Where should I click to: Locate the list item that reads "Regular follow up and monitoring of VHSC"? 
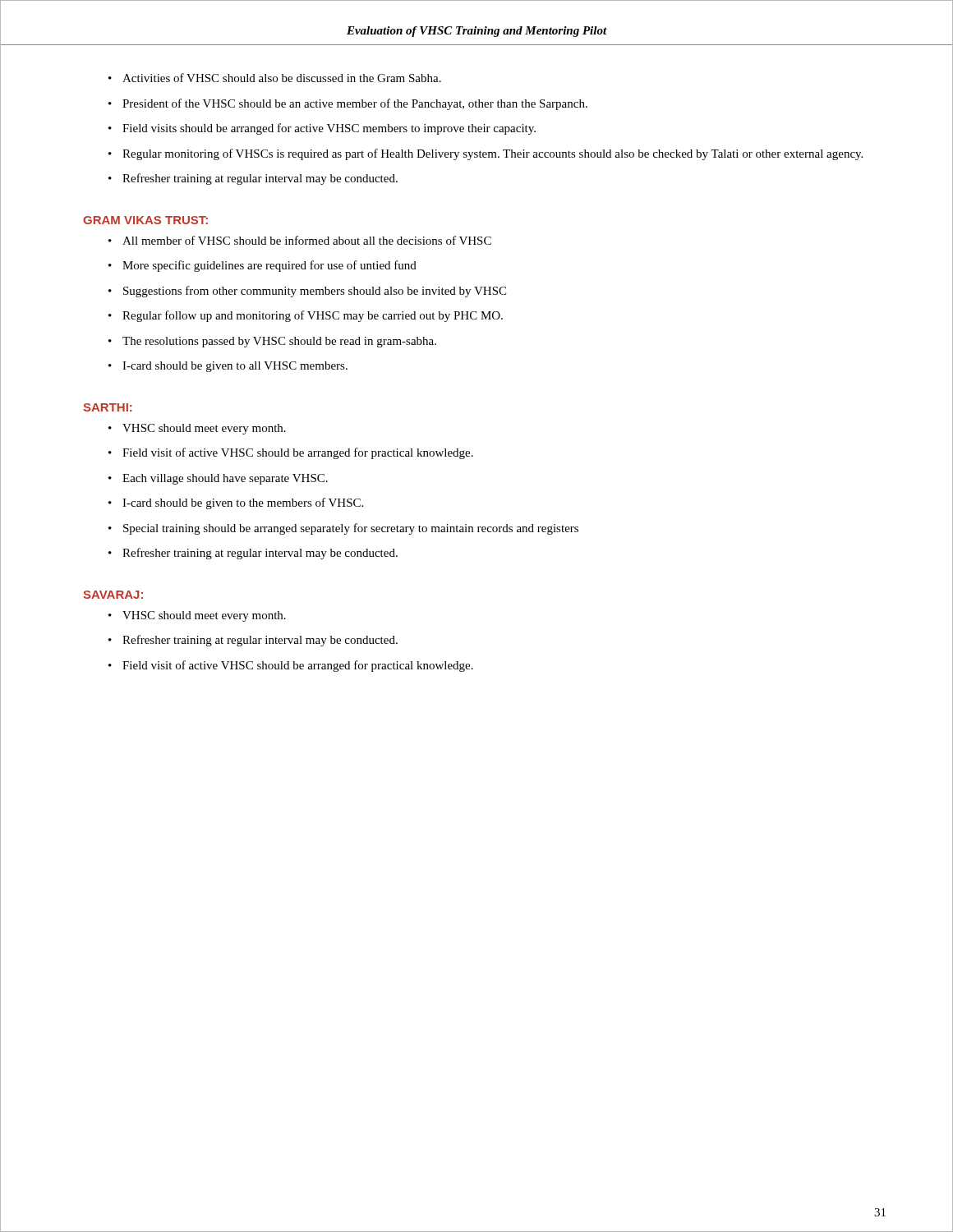point(313,315)
